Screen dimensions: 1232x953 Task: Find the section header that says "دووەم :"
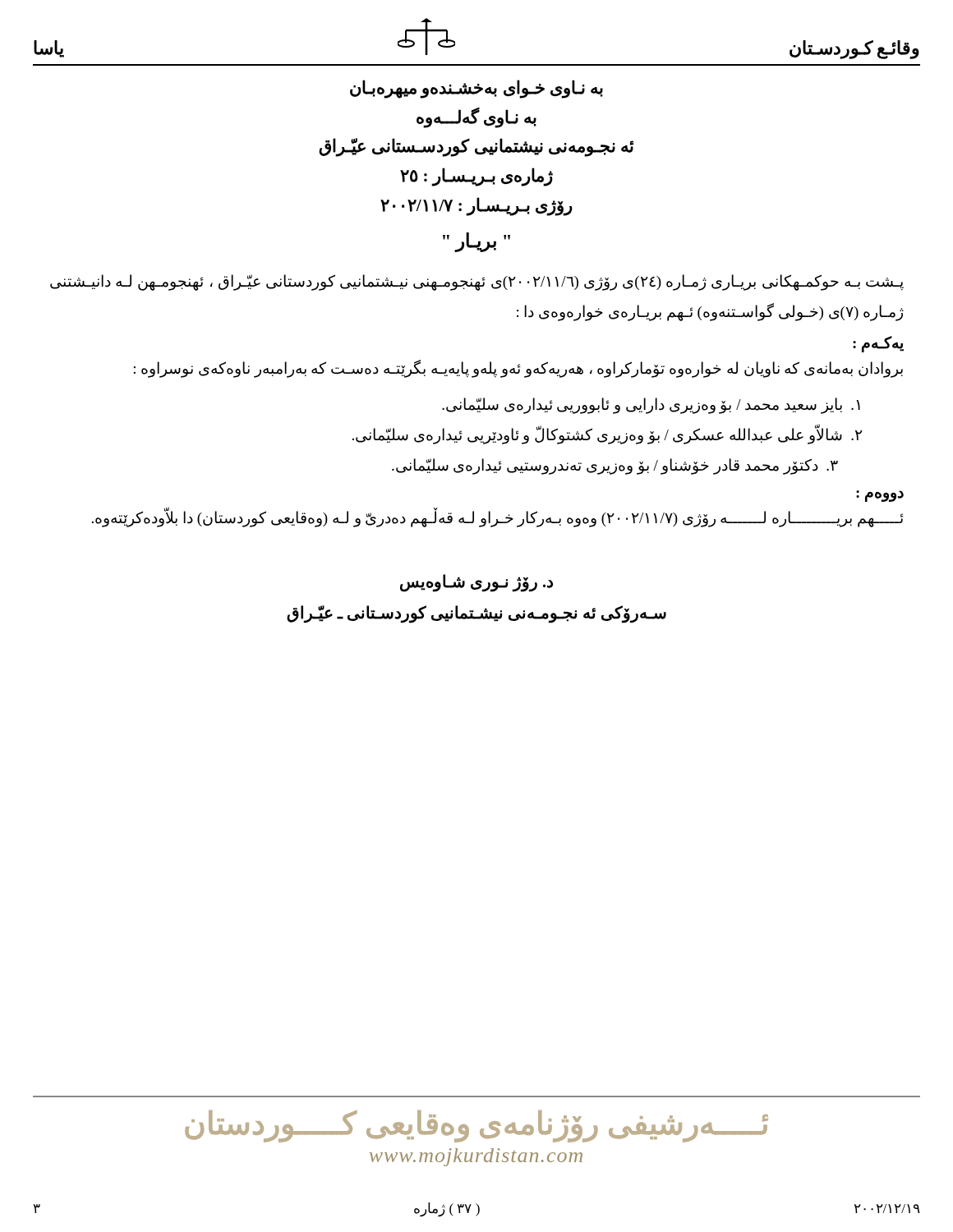click(x=879, y=493)
